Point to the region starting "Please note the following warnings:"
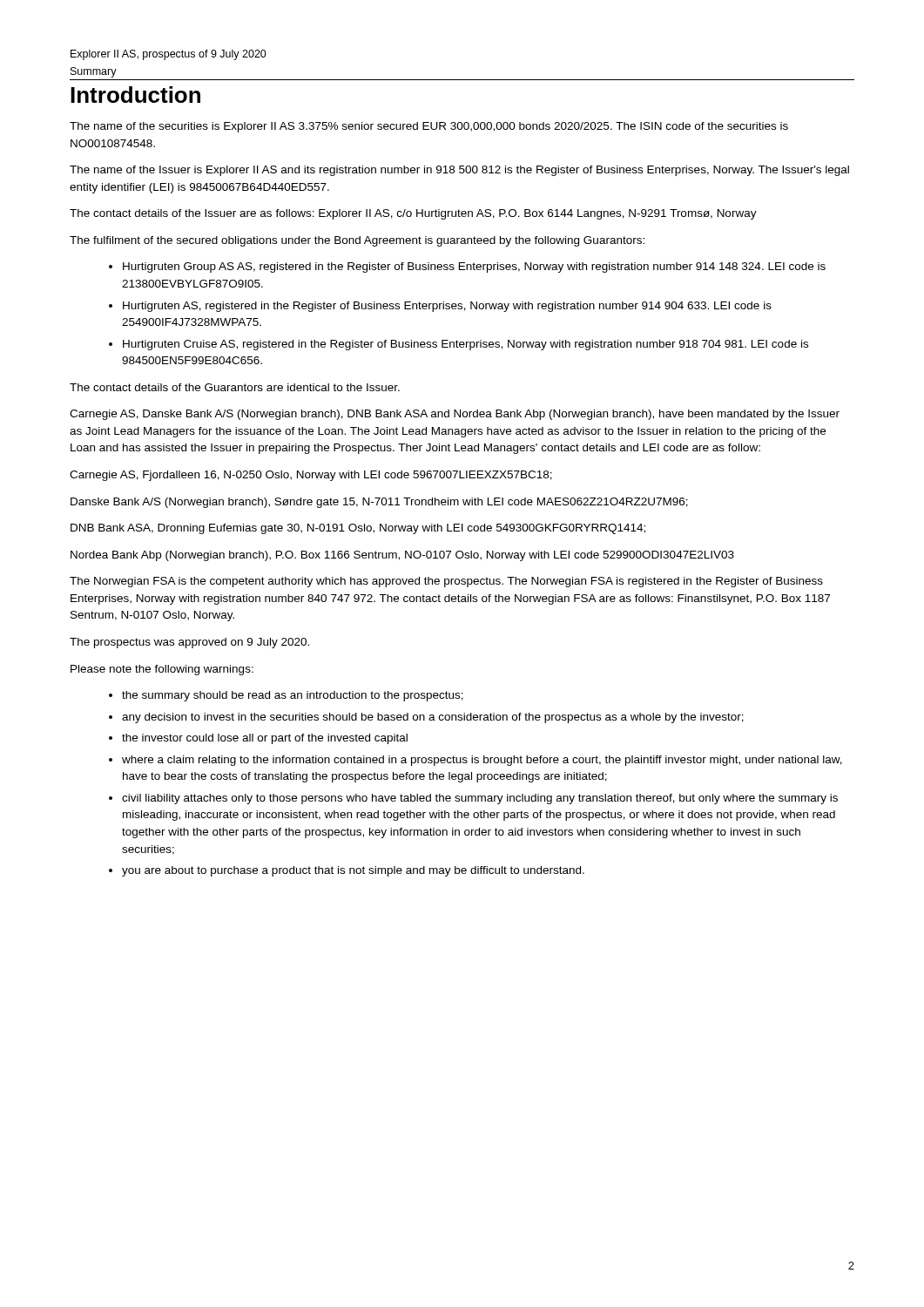The height and width of the screenshot is (1307, 924). click(162, 668)
